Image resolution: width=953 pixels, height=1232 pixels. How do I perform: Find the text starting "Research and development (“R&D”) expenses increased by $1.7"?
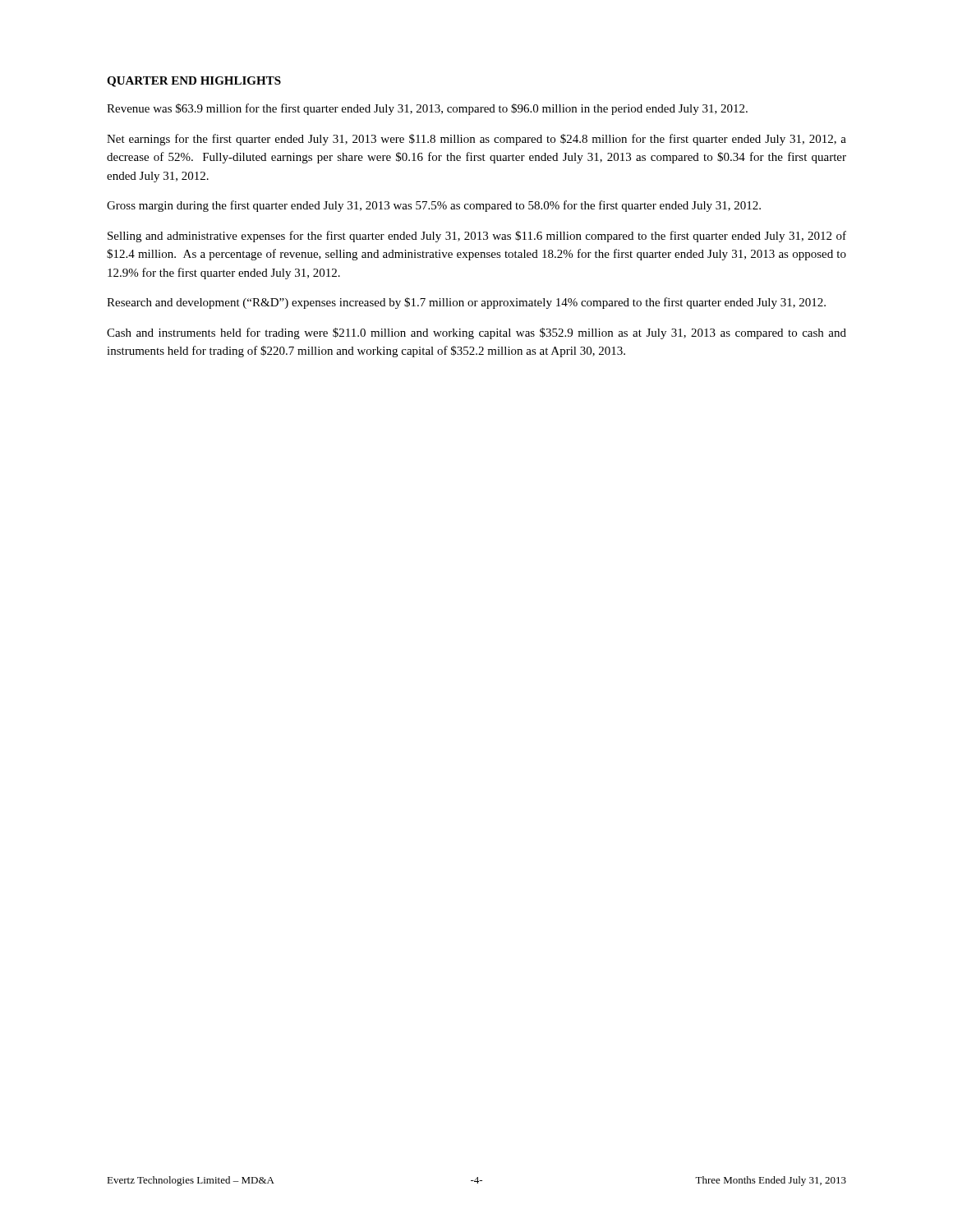(467, 302)
